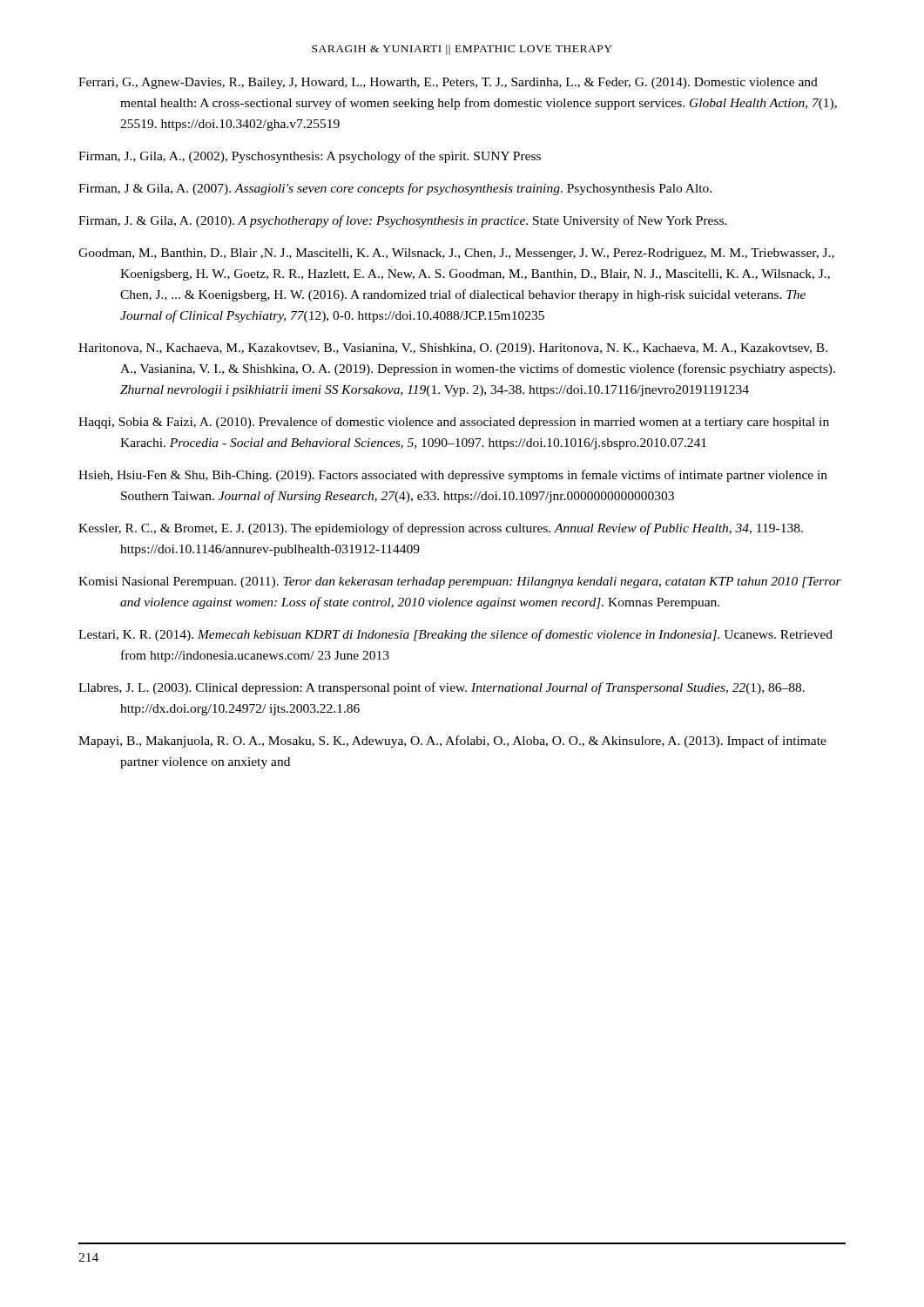Find the list item containing "Firman, J., Gila, A.,"
This screenshot has width=924, height=1307.
point(310,156)
